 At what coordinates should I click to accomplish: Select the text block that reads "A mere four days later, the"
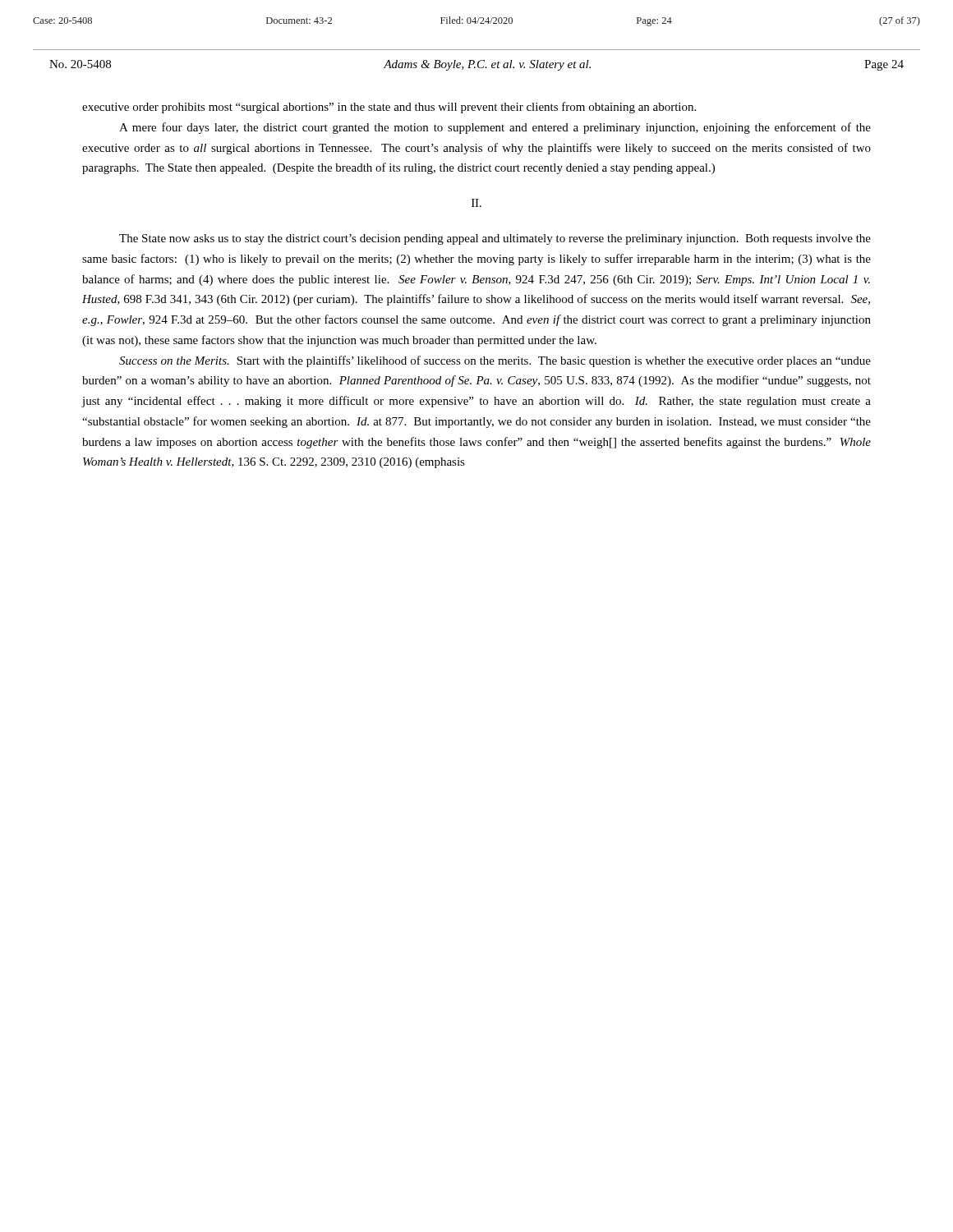click(x=476, y=148)
